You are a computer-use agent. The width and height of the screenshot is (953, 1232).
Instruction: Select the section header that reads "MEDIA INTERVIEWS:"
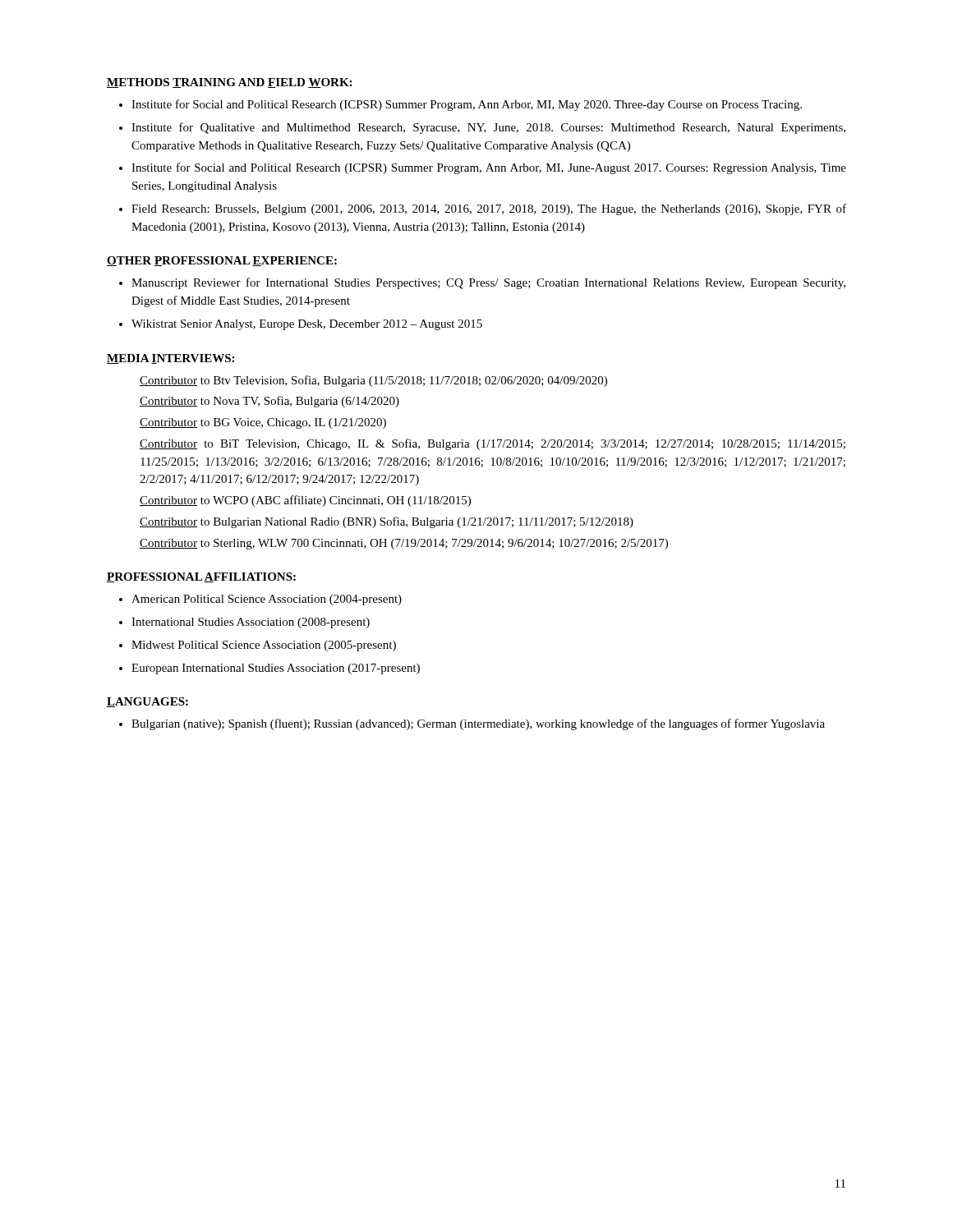(171, 358)
